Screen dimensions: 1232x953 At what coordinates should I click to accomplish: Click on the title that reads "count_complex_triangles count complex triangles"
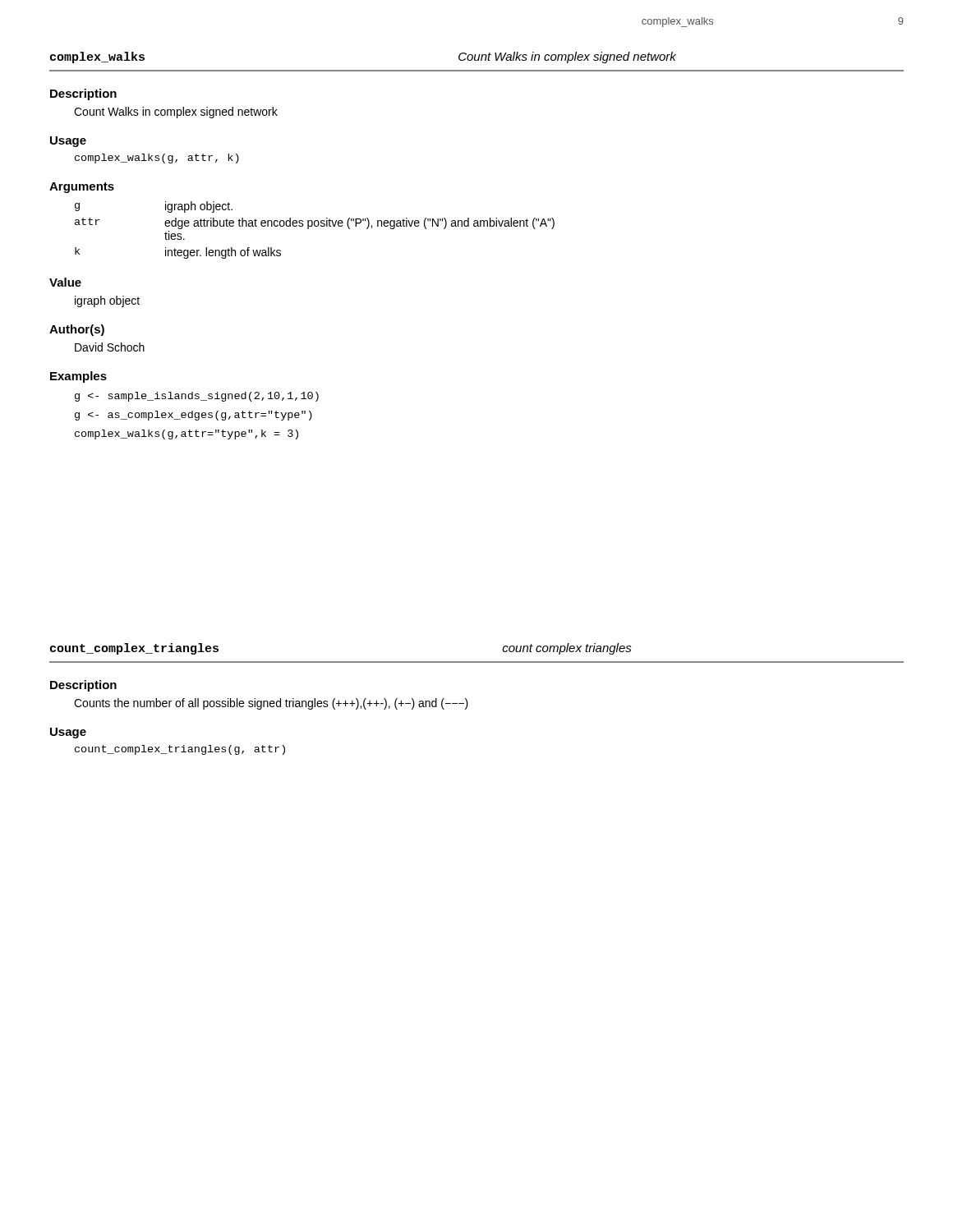point(138,648)
